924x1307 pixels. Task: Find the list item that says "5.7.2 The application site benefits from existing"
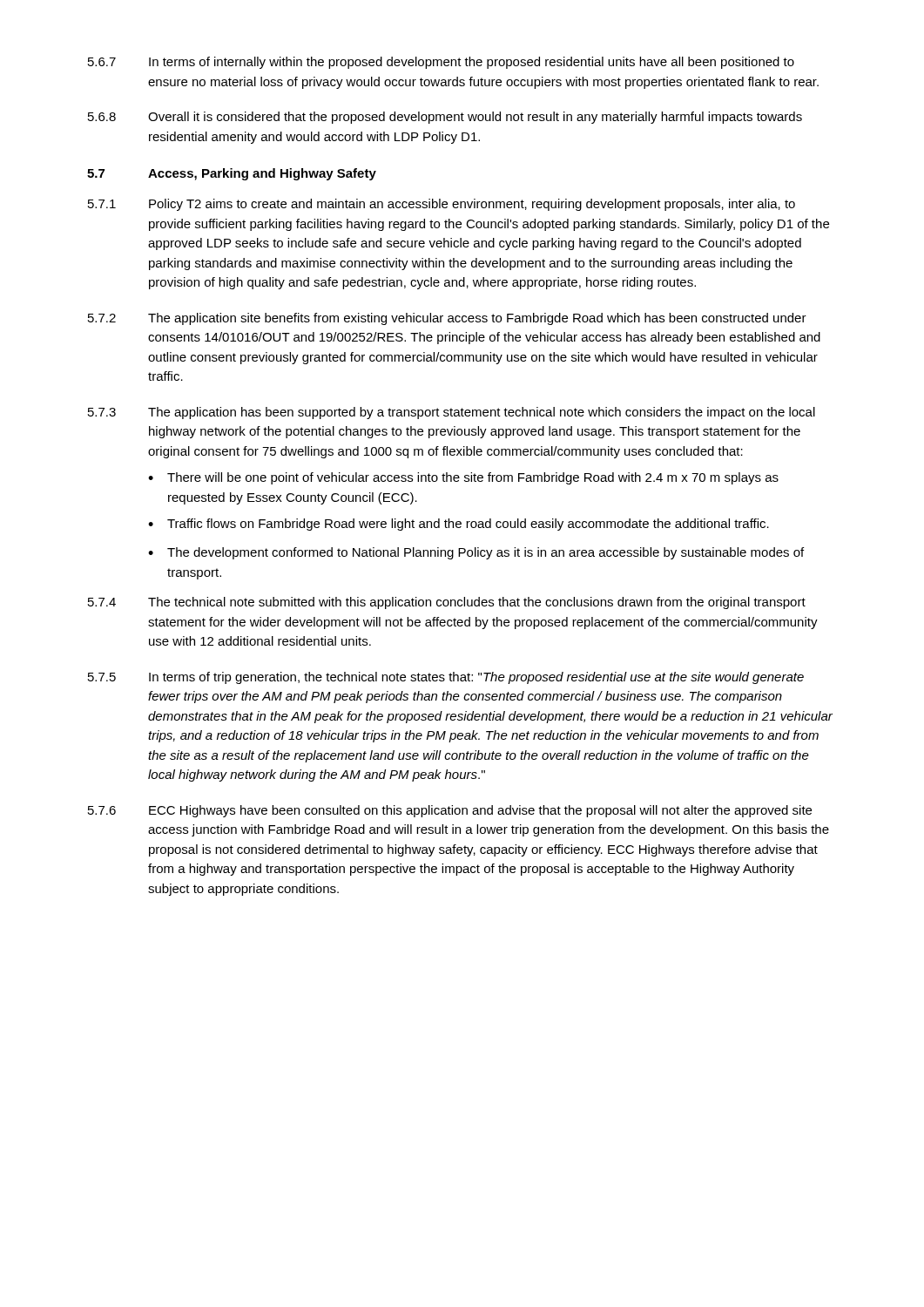click(462, 347)
